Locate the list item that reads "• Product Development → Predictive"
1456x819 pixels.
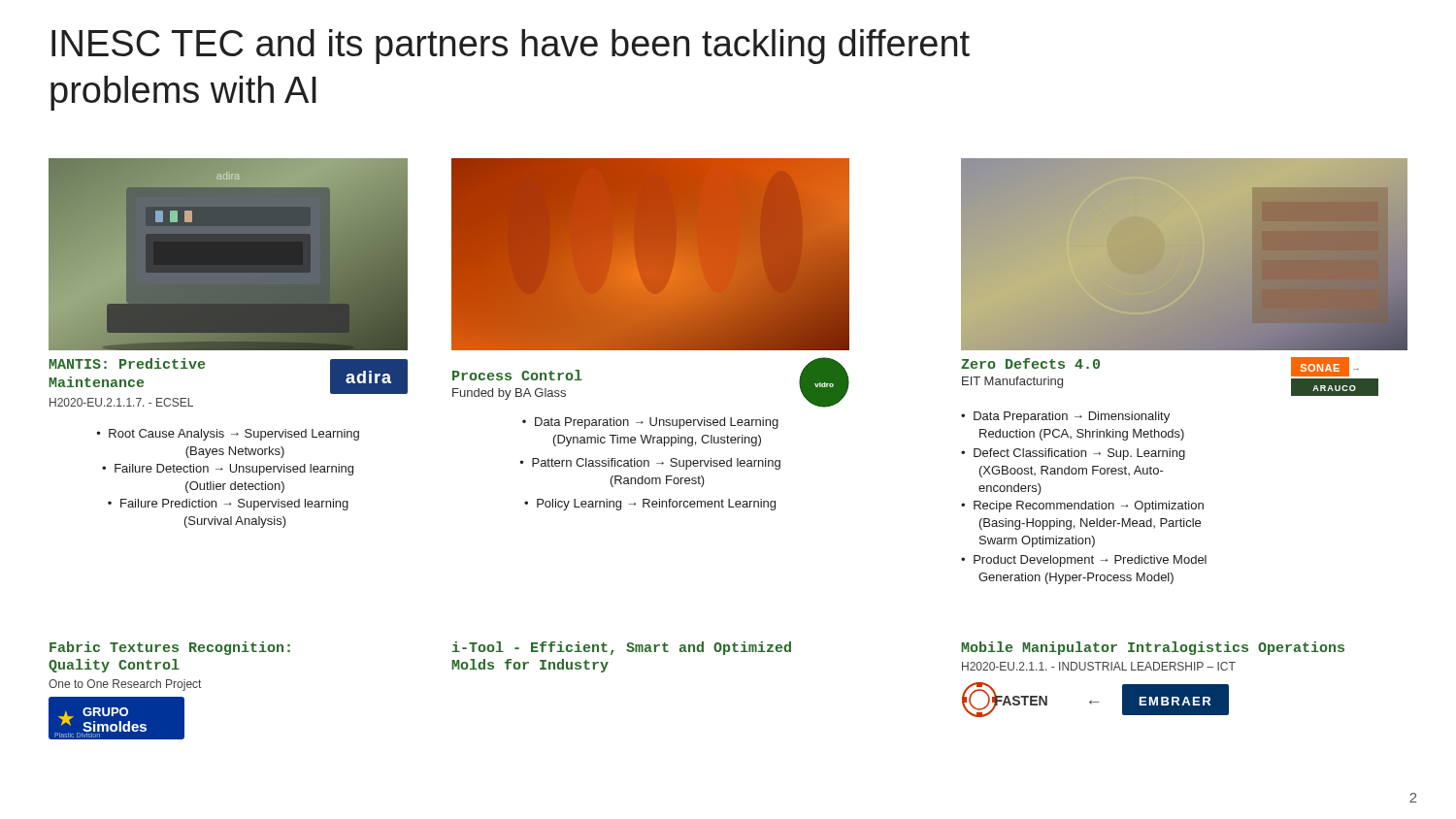[1084, 568]
